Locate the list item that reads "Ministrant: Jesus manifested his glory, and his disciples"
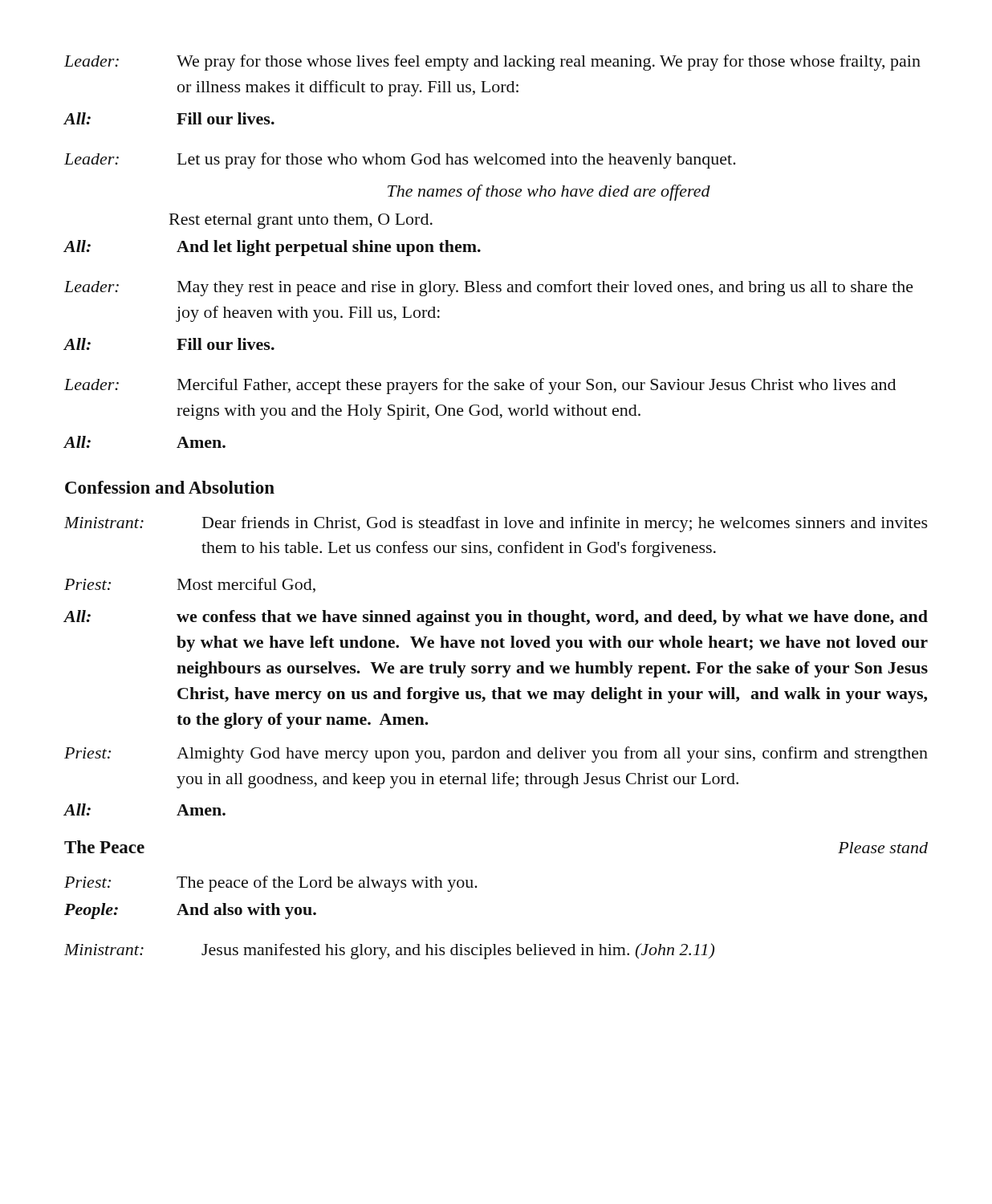Screen dimensions: 1204x992 [x=496, y=950]
